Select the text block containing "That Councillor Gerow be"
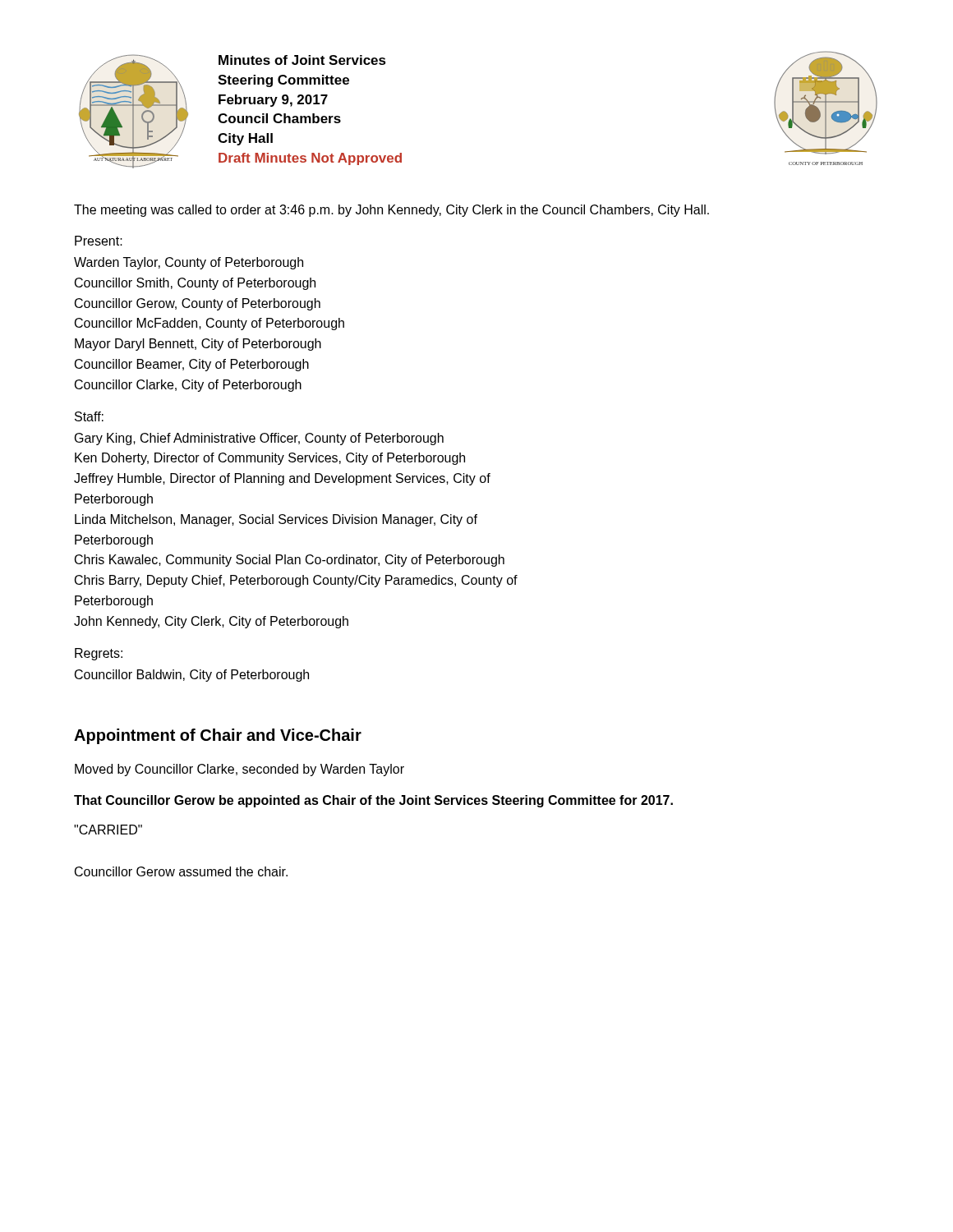The image size is (953, 1232). pyautogui.click(x=374, y=801)
